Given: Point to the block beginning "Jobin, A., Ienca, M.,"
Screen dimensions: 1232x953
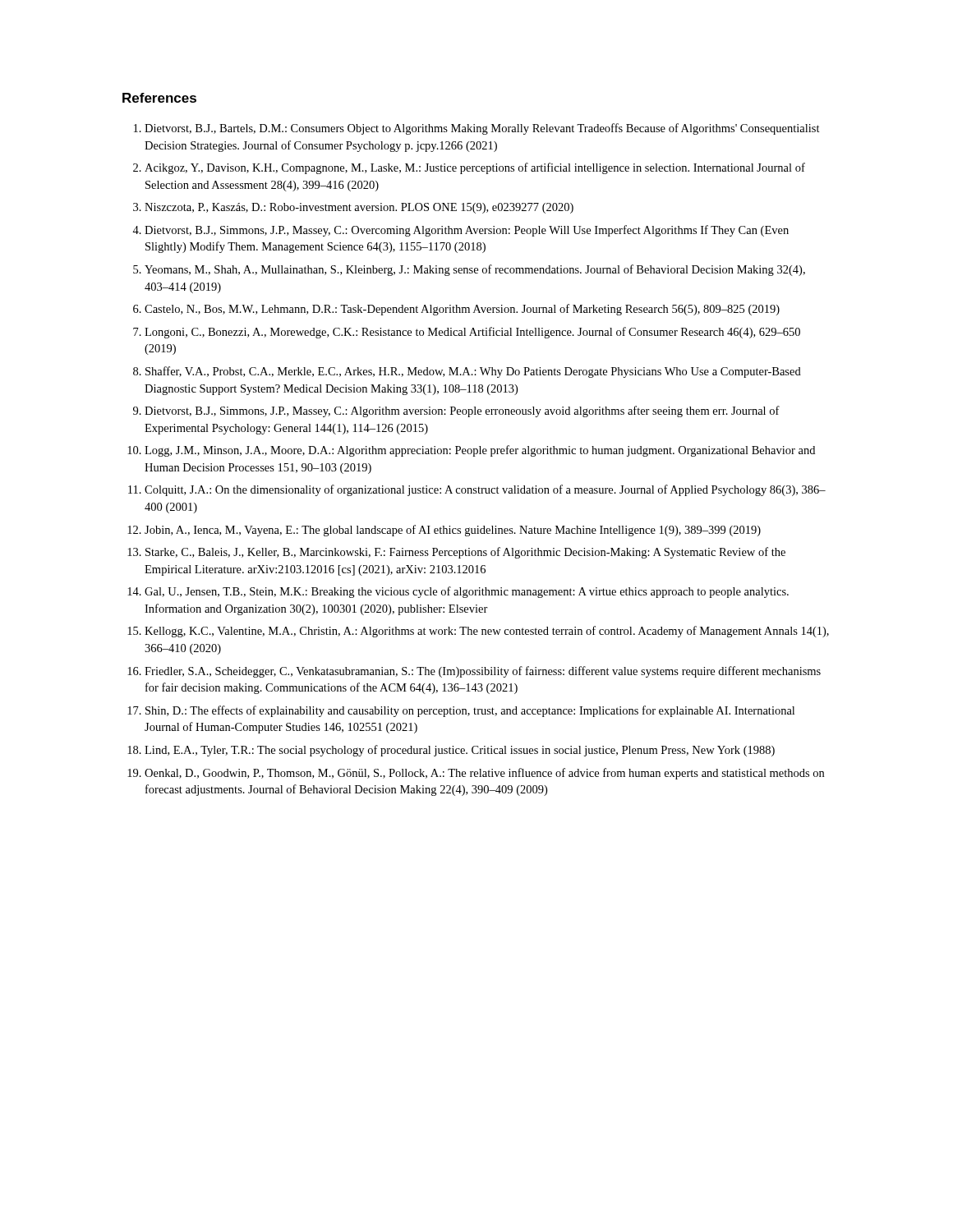Looking at the screenshot, I should (x=453, y=529).
